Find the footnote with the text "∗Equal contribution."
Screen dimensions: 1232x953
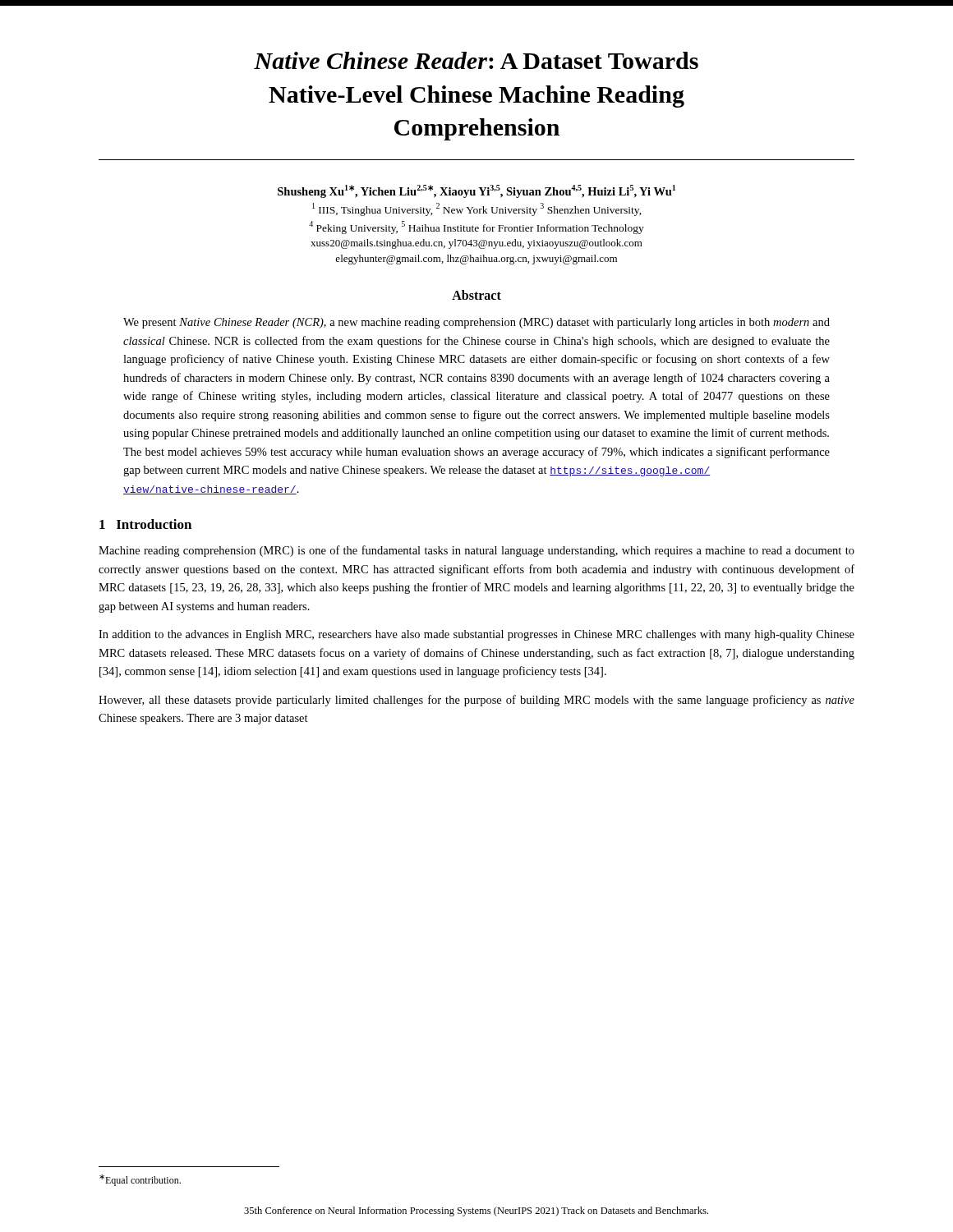[x=140, y=1179]
